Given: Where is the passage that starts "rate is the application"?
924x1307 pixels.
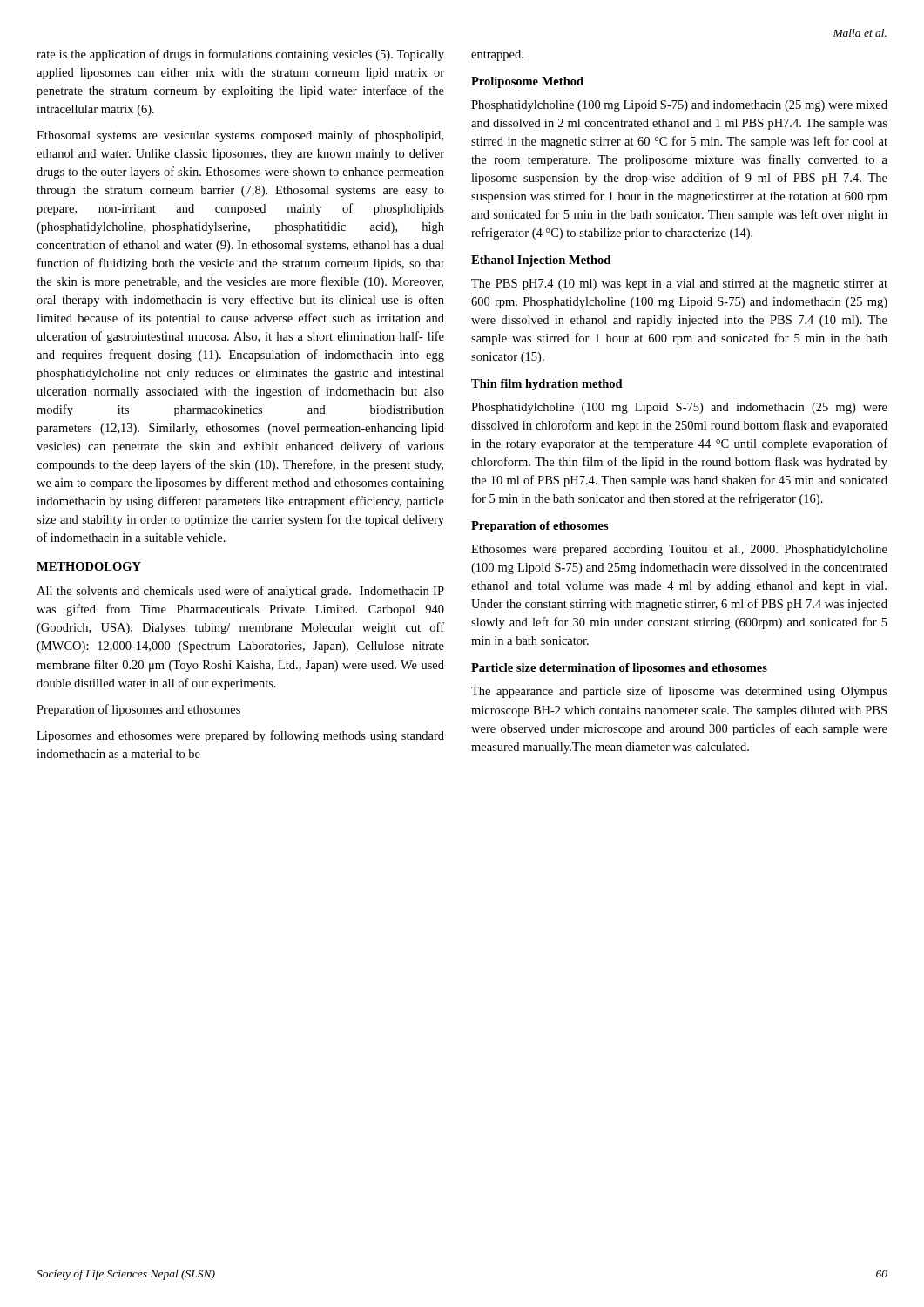Looking at the screenshot, I should pyautogui.click(x=240, y=296).
